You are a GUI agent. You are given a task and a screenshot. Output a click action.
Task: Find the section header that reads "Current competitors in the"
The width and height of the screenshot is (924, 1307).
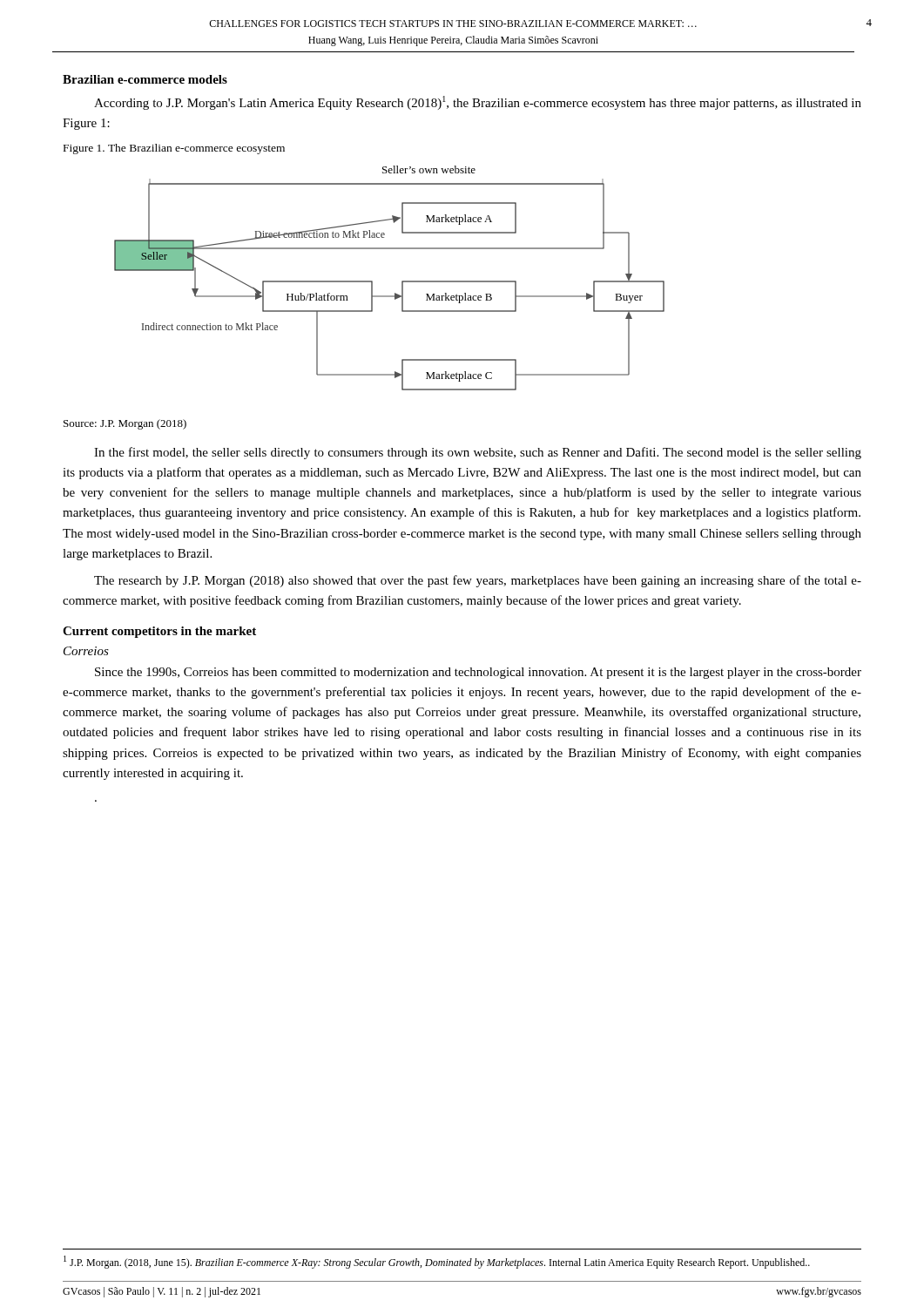pos(159,630)
